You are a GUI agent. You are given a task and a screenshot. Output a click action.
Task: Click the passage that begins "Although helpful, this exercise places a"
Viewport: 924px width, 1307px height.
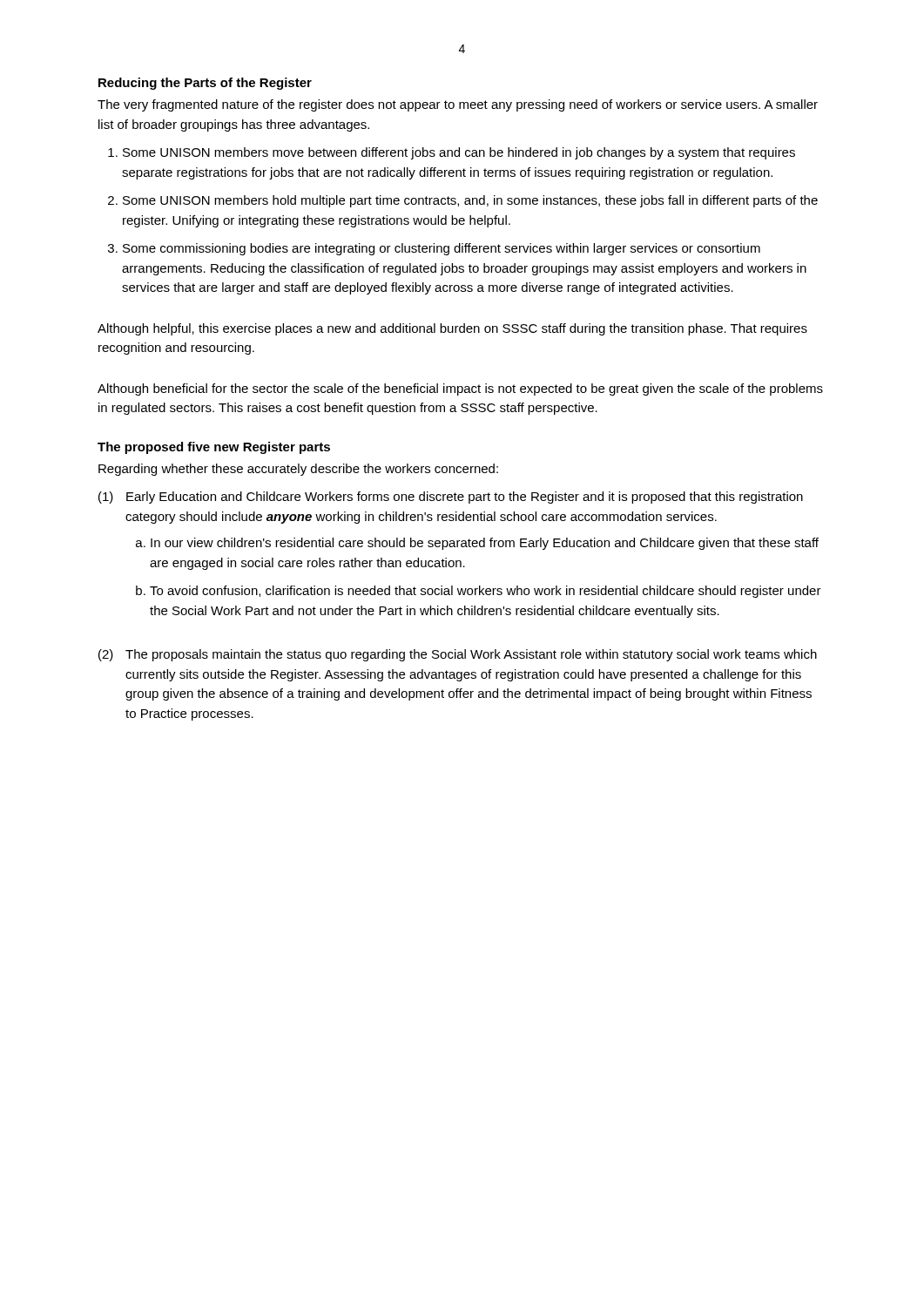click(452, 337)
